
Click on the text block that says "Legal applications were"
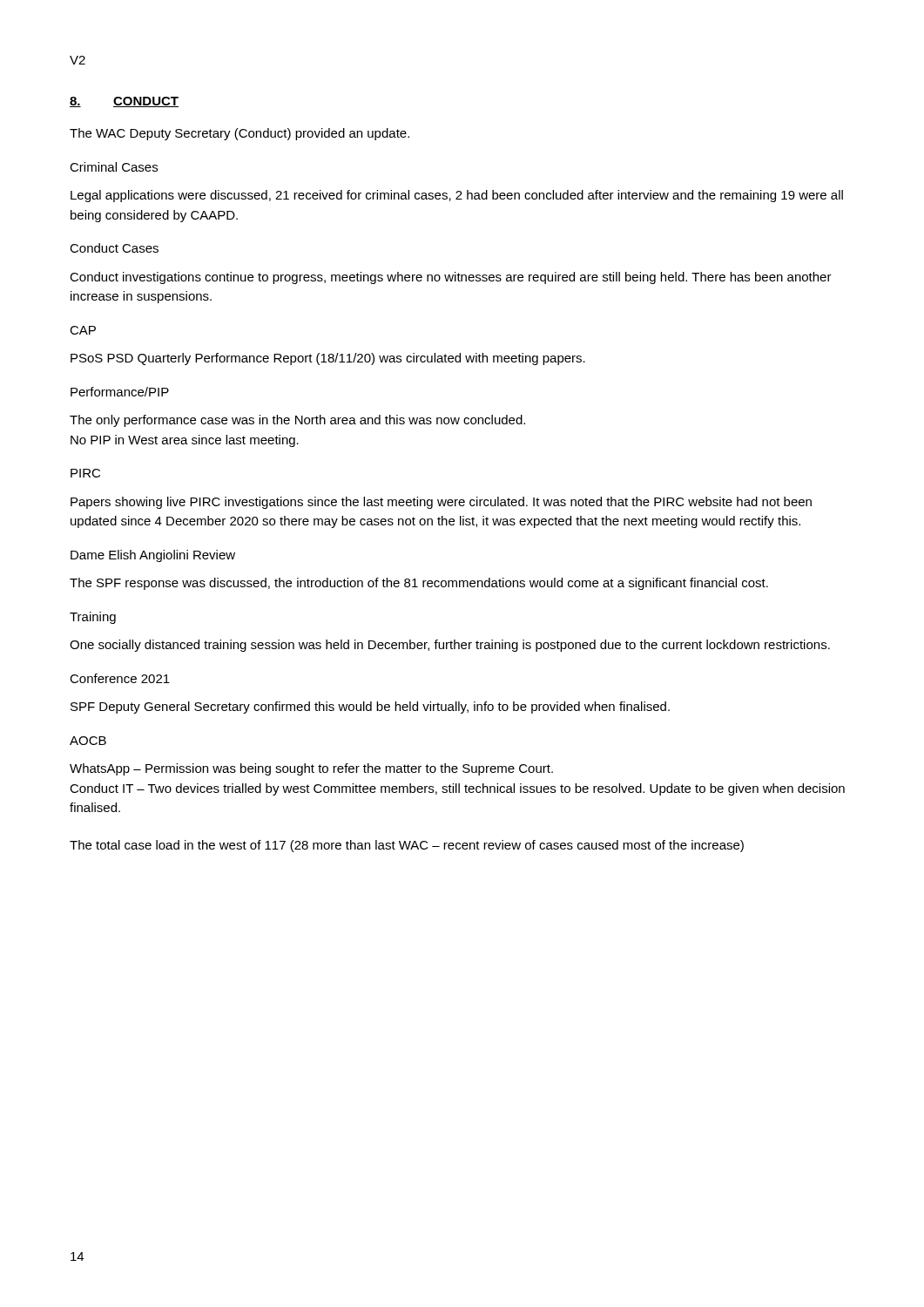[x=457, y=205]
